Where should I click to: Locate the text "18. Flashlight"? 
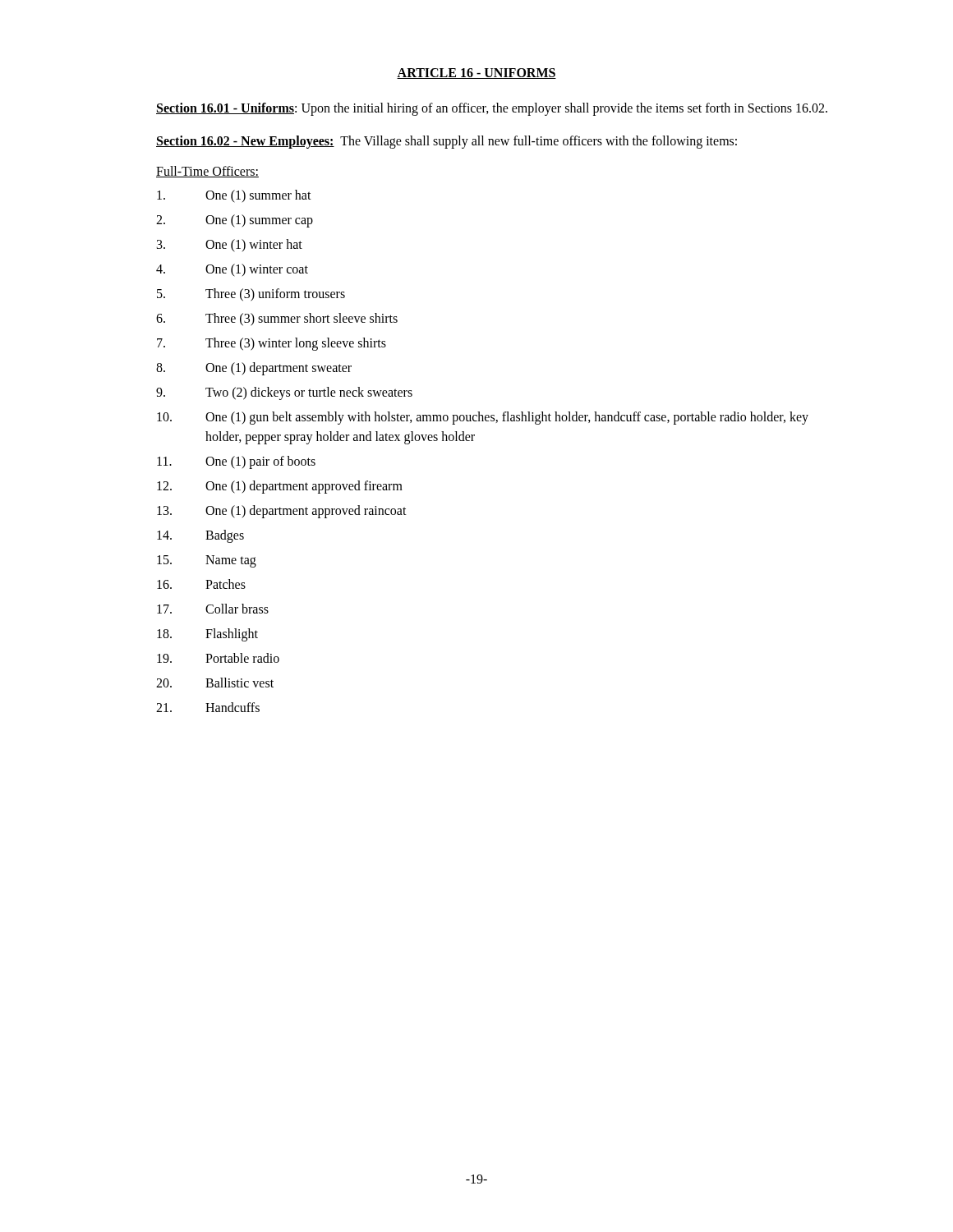tap(207, 635)
